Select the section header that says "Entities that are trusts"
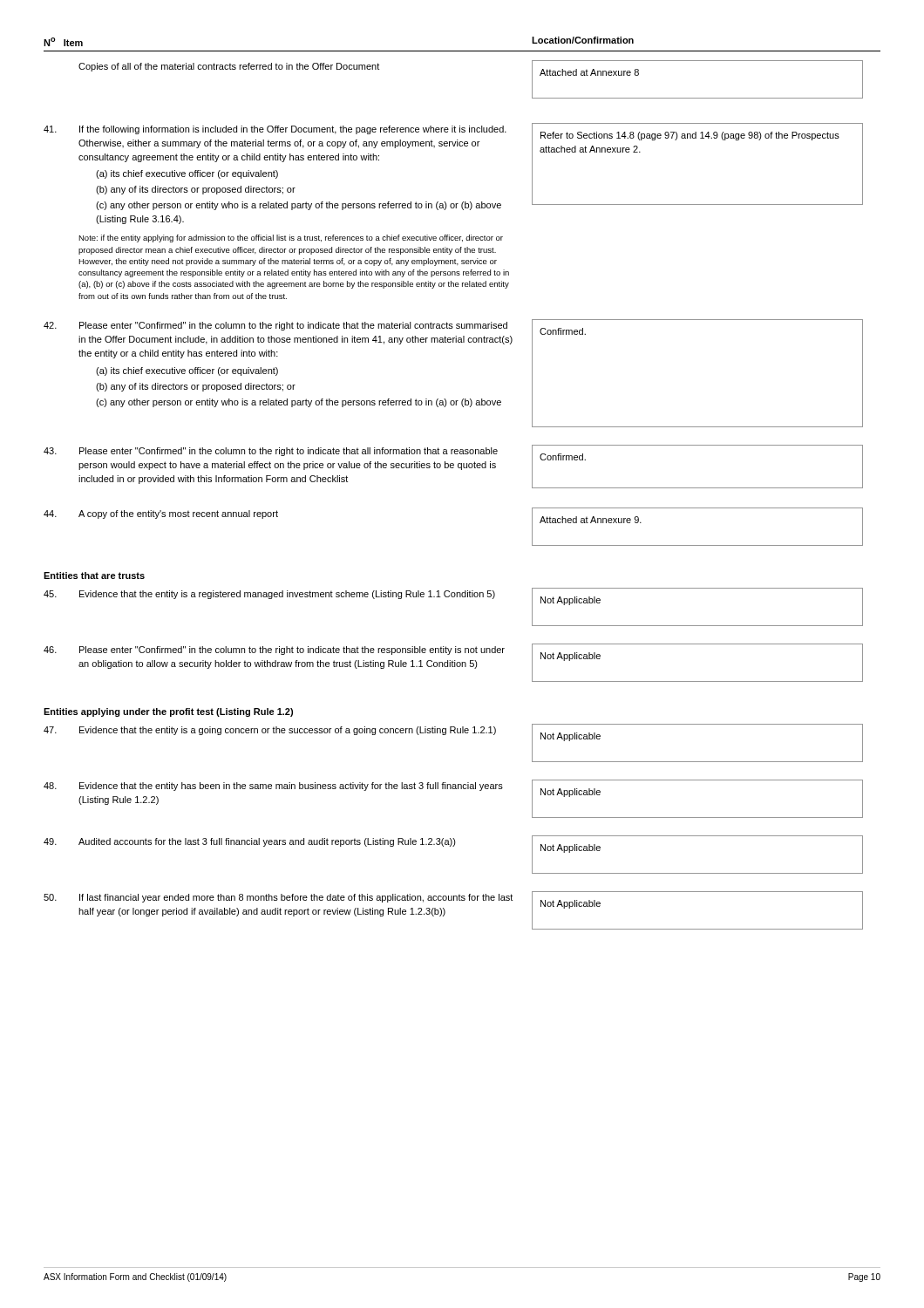 [94, 575]
